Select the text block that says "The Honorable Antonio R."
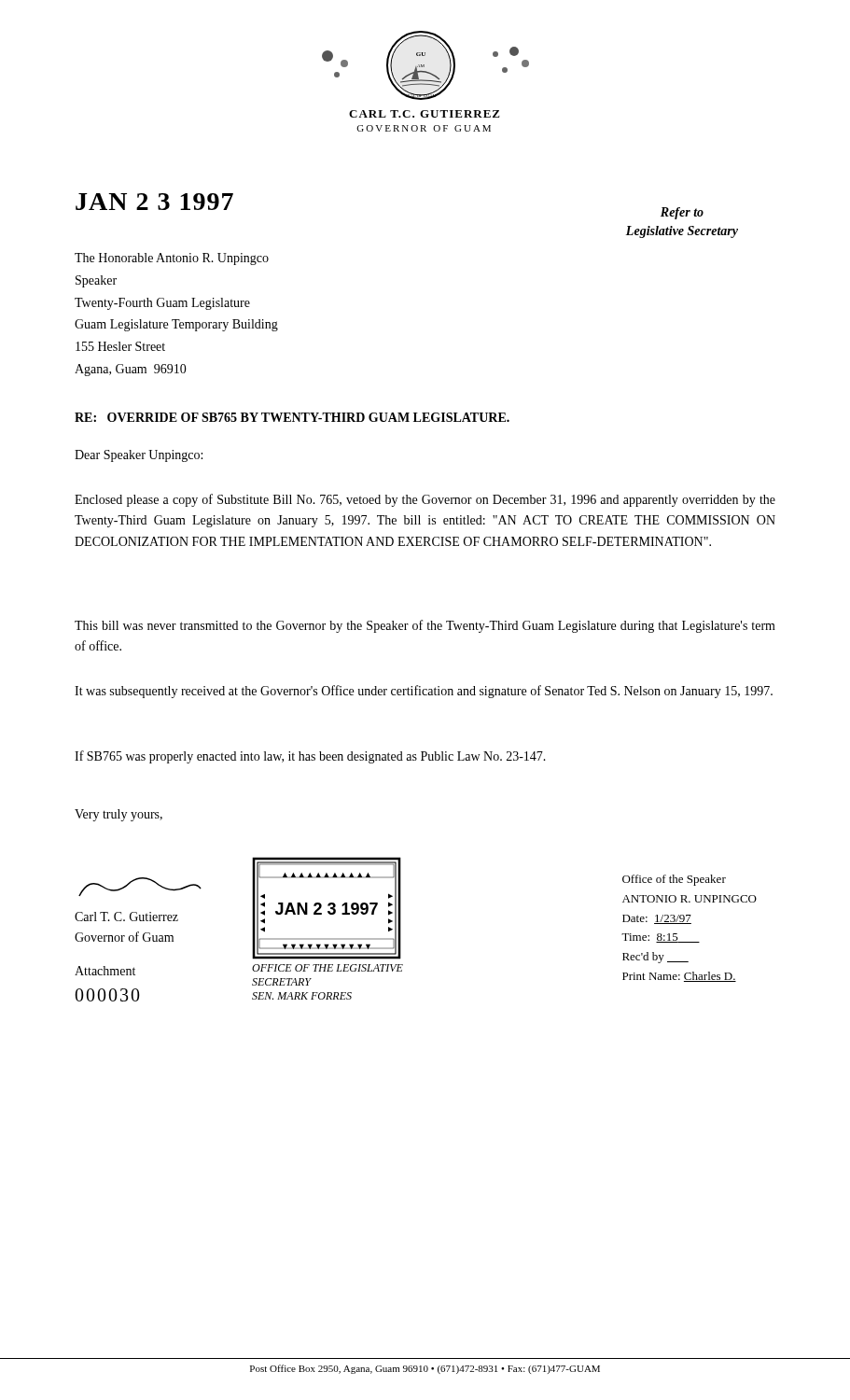850x1400 pixels. tap(176, 314)
